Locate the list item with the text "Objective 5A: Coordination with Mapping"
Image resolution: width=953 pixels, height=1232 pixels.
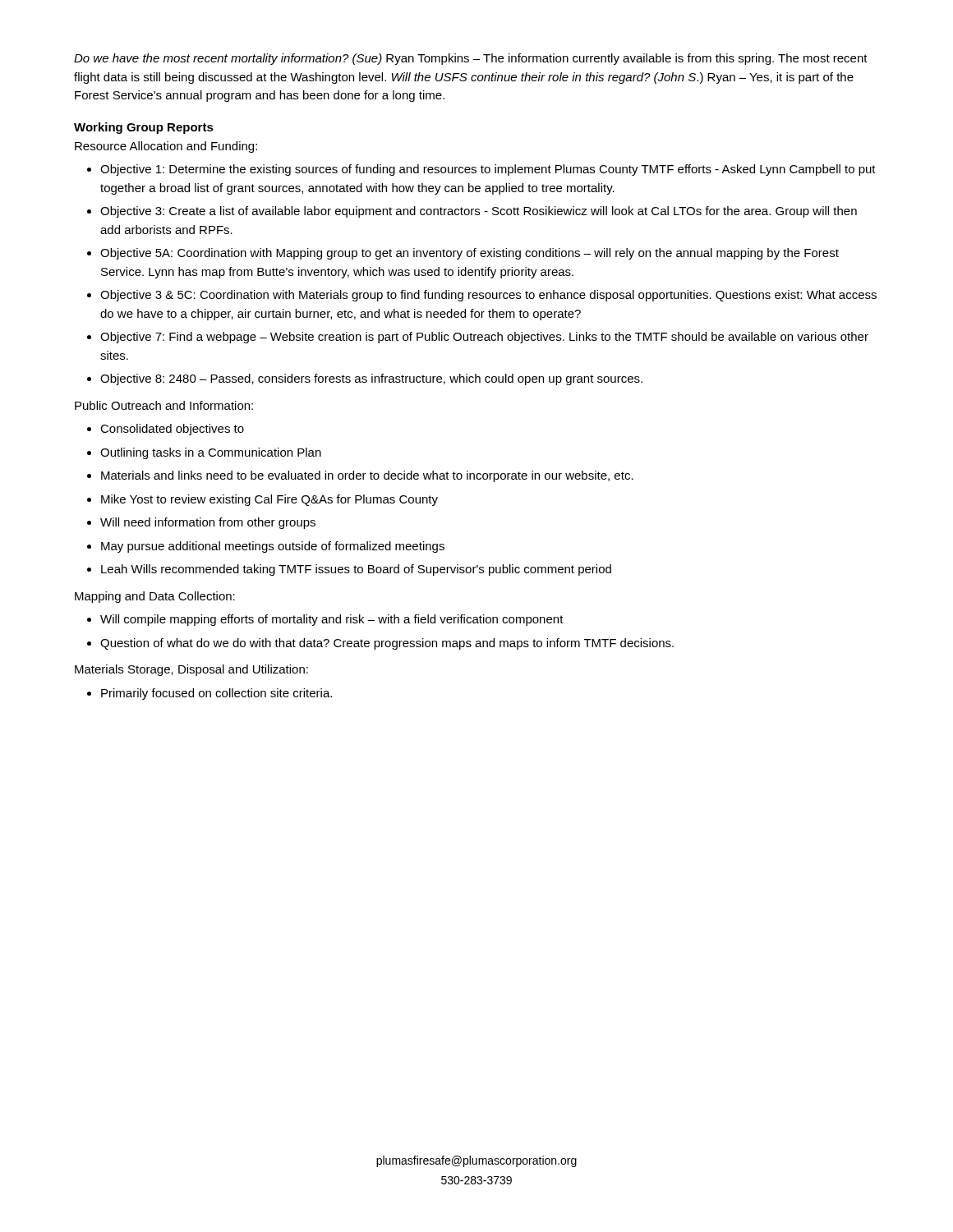click(x=469, y=262)
